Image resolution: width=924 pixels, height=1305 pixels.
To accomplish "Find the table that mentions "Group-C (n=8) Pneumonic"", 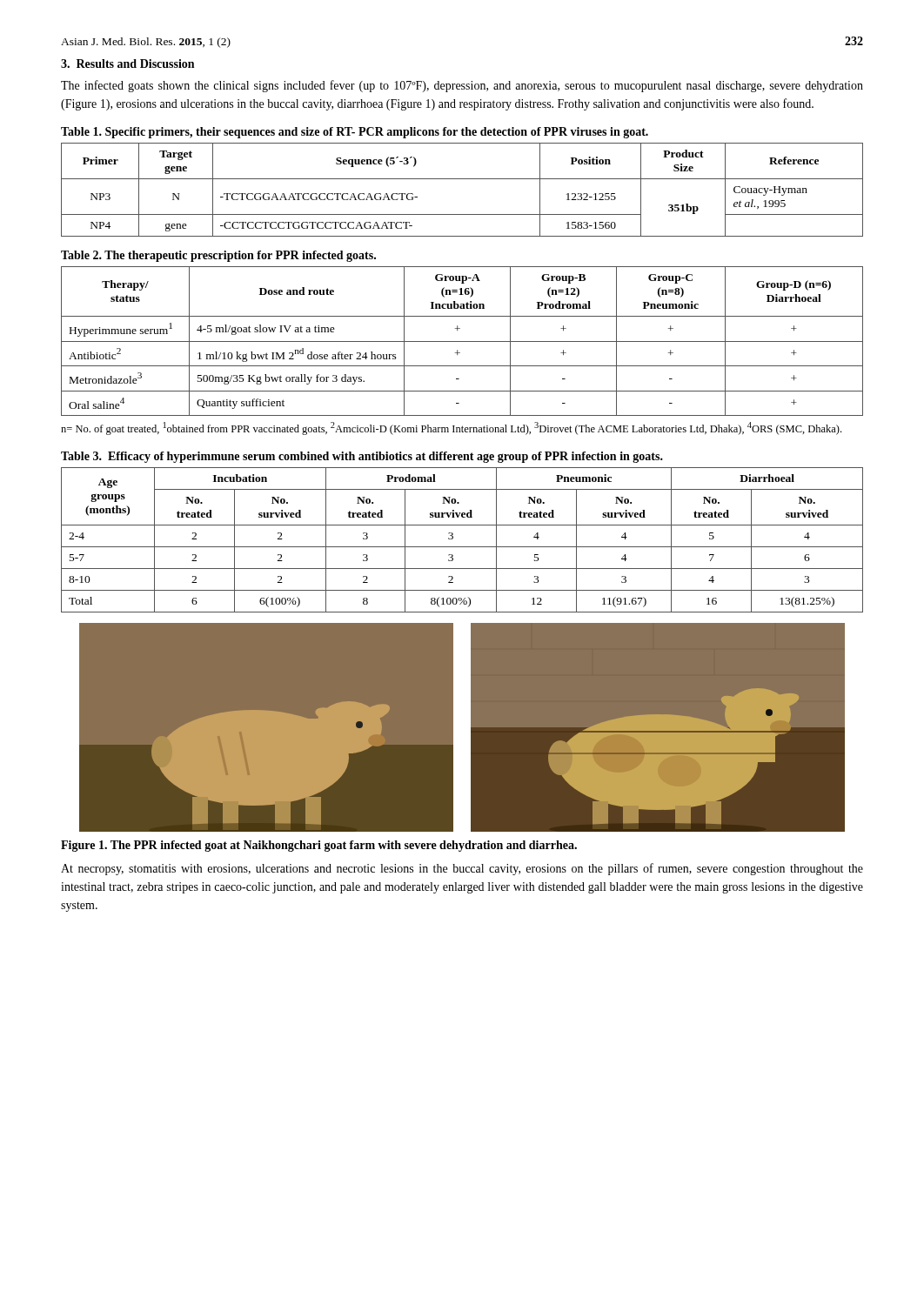I will [x=462, y=341].
